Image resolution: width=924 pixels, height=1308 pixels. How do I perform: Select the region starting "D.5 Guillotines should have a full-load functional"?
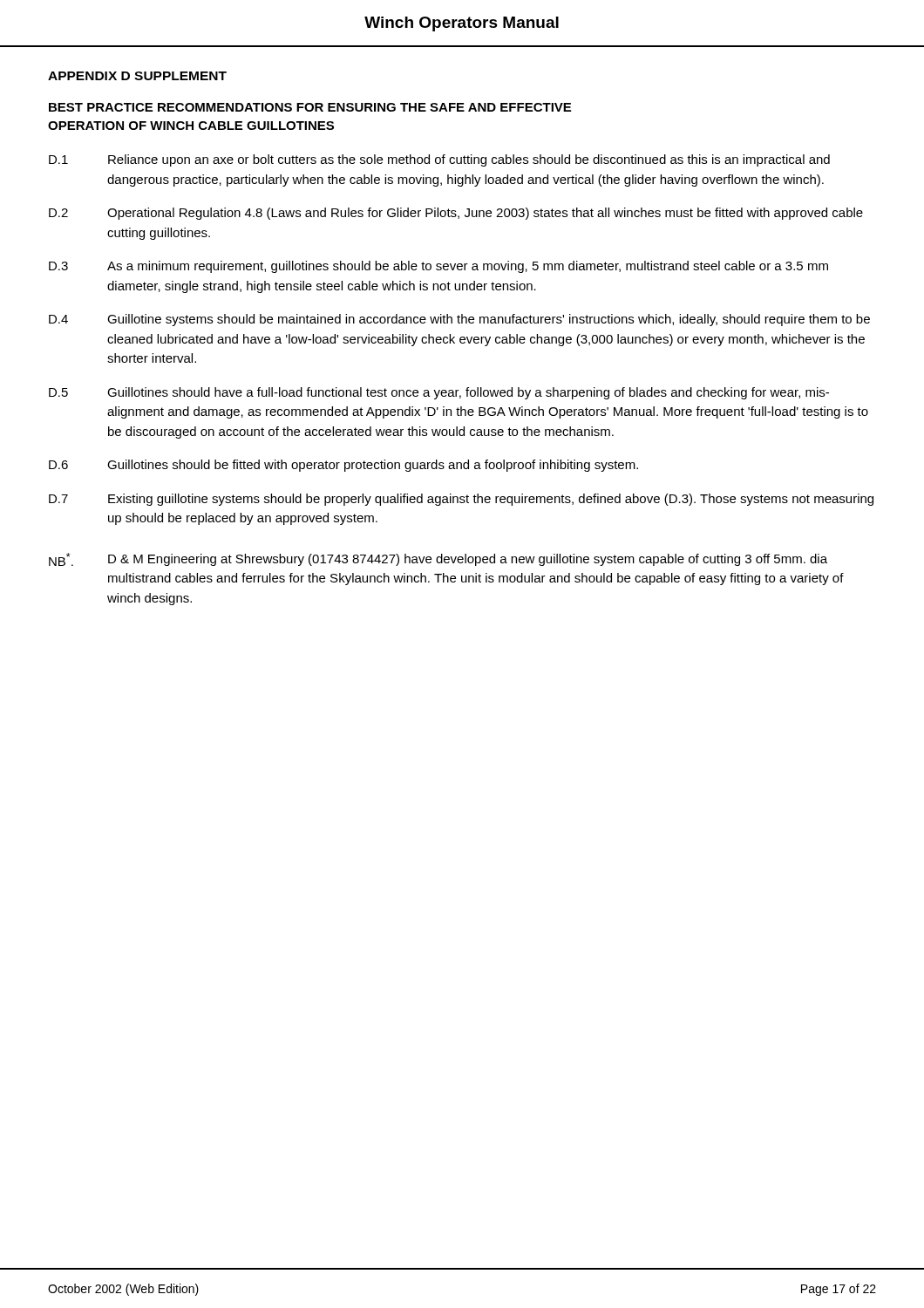click(462, 412)
